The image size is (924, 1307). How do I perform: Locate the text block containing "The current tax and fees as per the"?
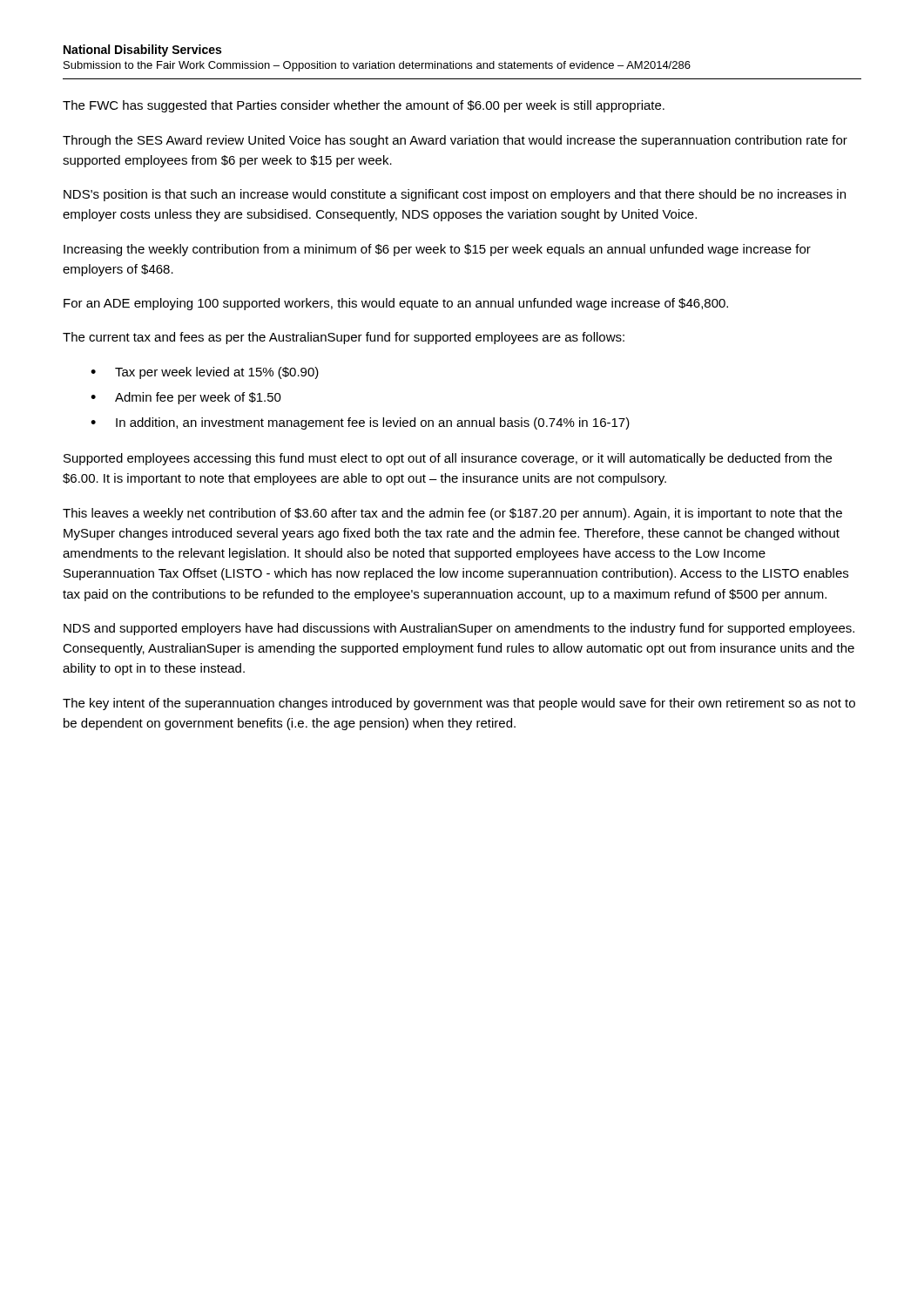(344, 337)
